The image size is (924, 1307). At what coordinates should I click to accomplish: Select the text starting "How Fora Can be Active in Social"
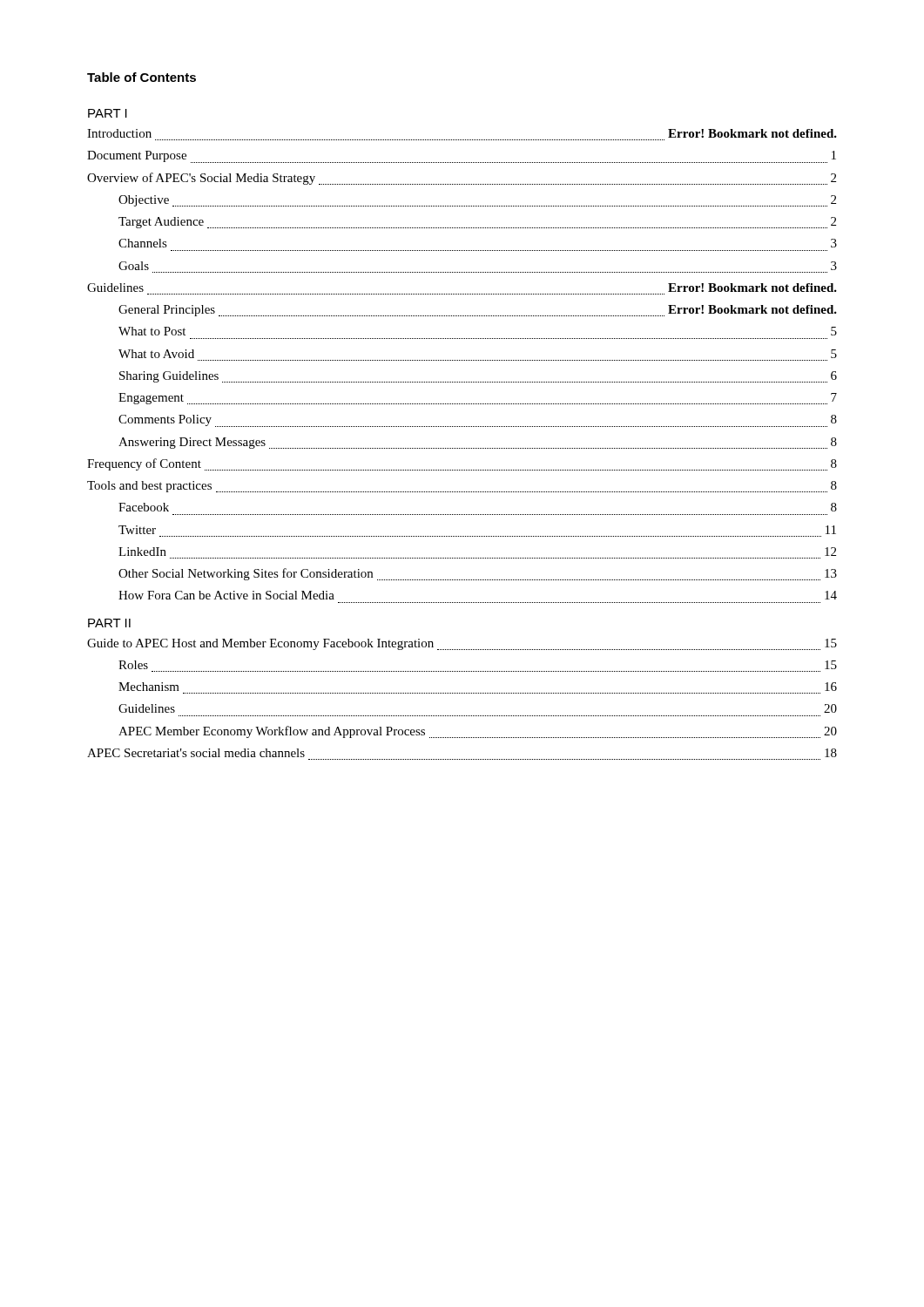click(478, 596)
